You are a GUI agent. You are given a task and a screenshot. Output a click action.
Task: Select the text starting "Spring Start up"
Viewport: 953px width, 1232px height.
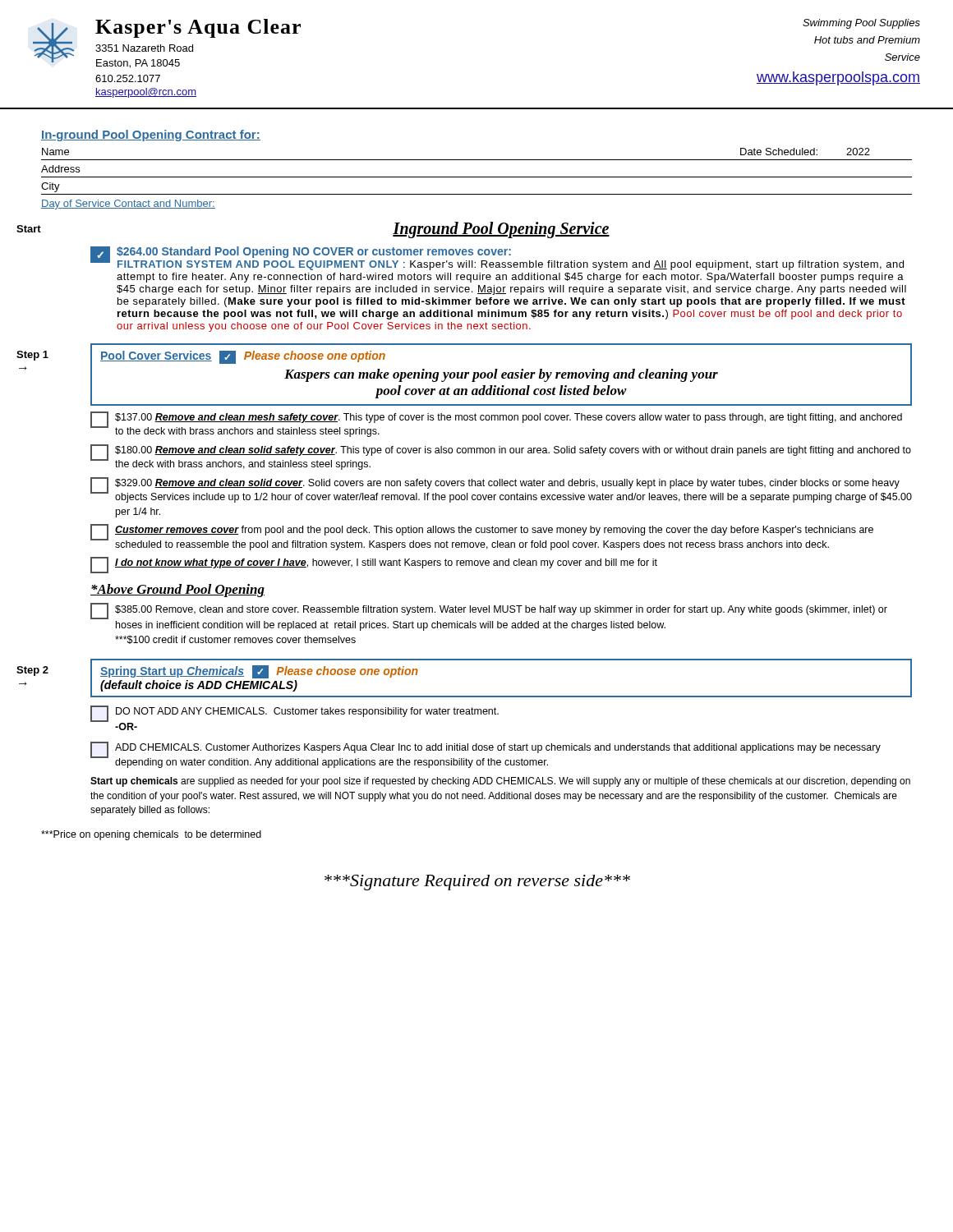(x=259, y=678)
